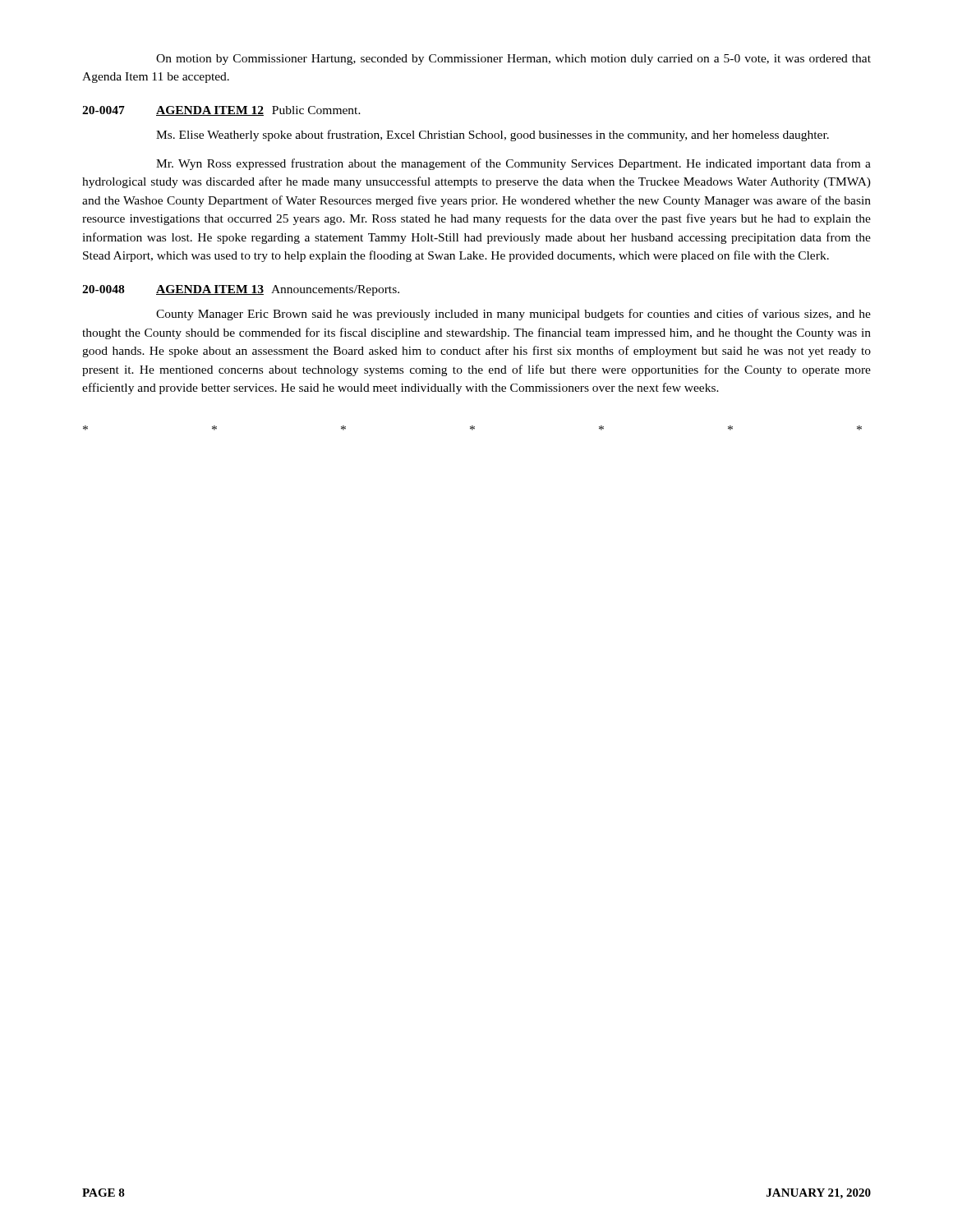Image resolution: width=953 pixels, height=1232 pixels.
Task: Navigate to the region starting "County Manager Eric Brown said he was"
Action: [x=476, y=351]
